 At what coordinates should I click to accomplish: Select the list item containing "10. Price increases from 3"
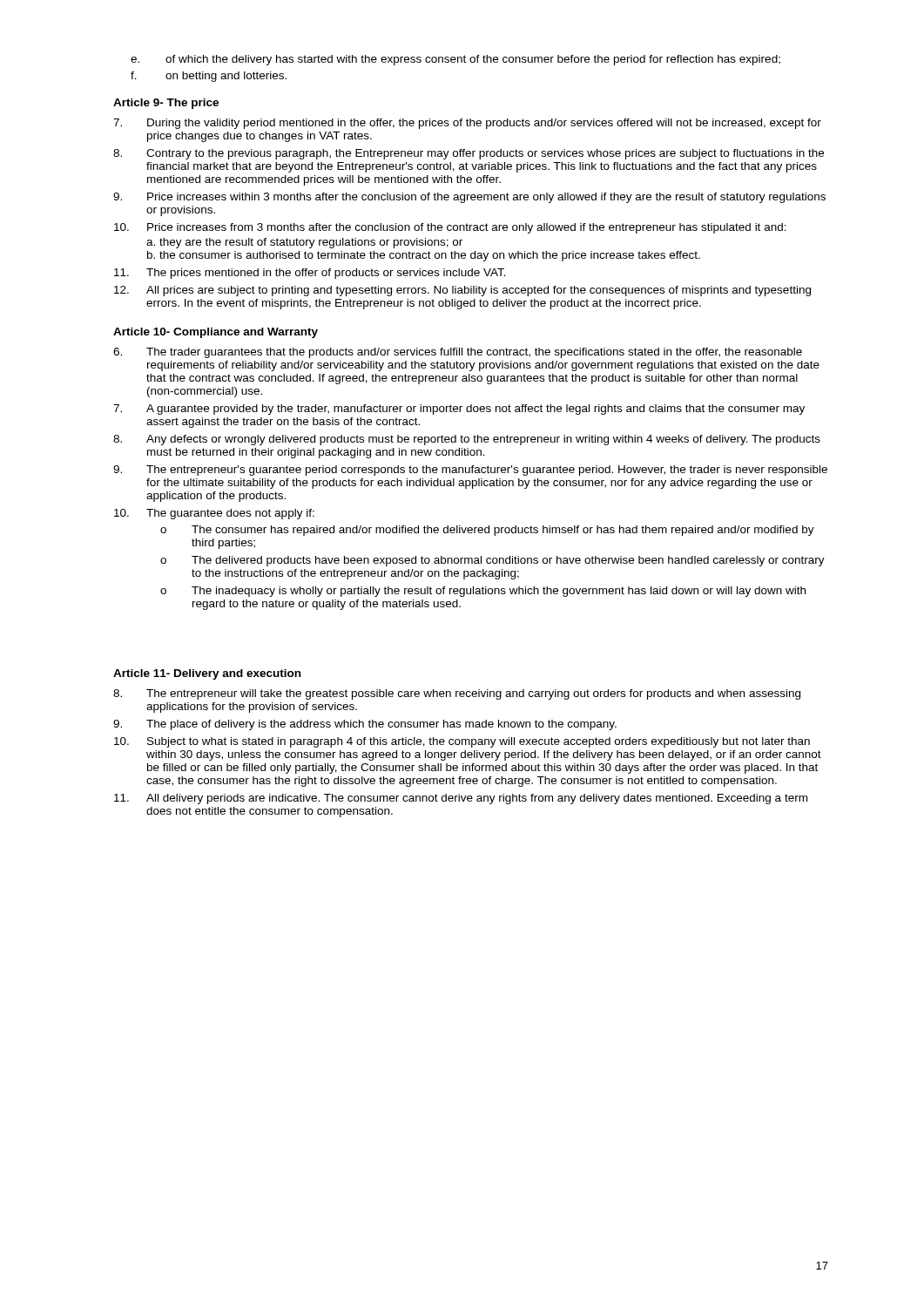[x=471, y=241]
